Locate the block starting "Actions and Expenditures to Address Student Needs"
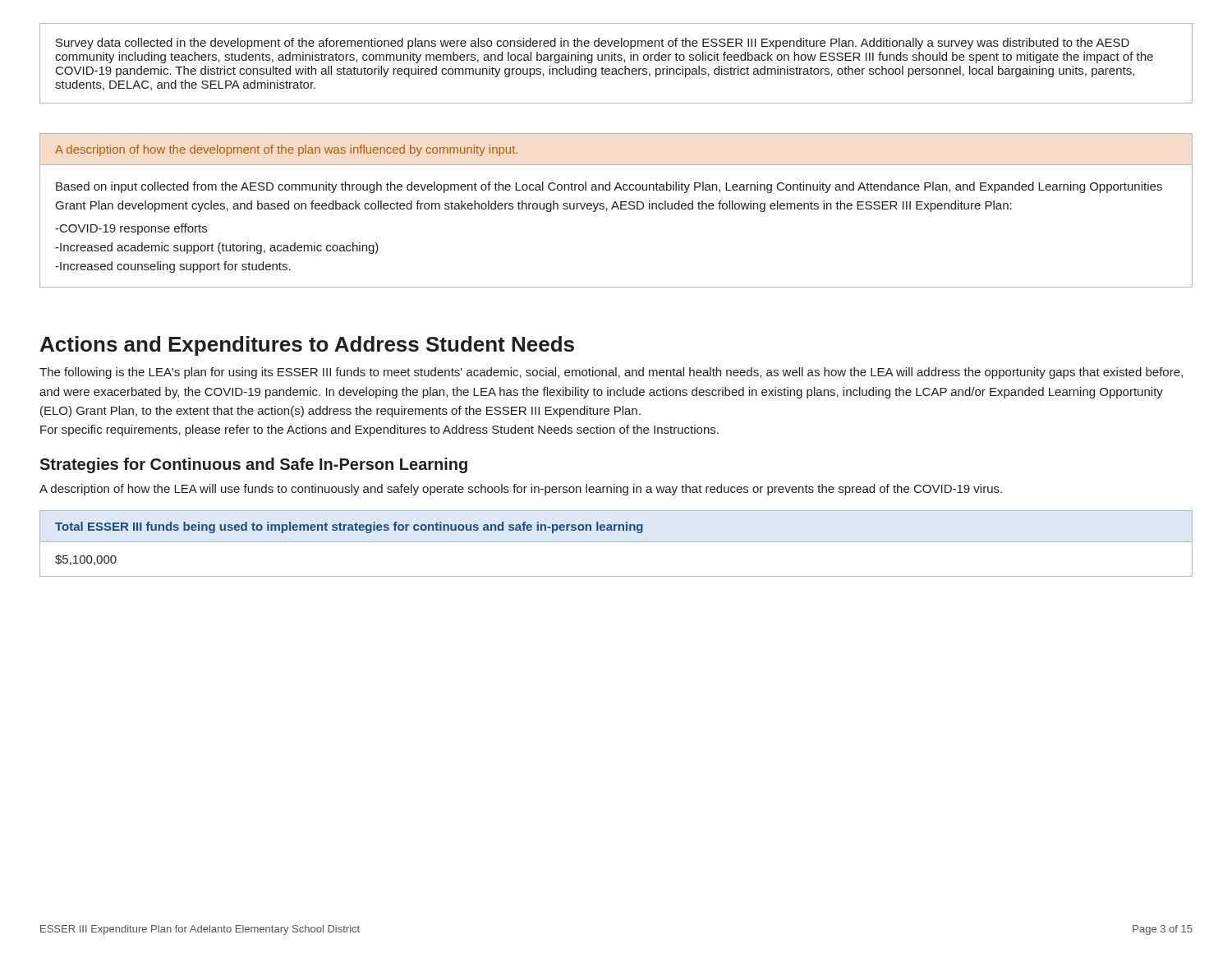 tap(307, 344)
